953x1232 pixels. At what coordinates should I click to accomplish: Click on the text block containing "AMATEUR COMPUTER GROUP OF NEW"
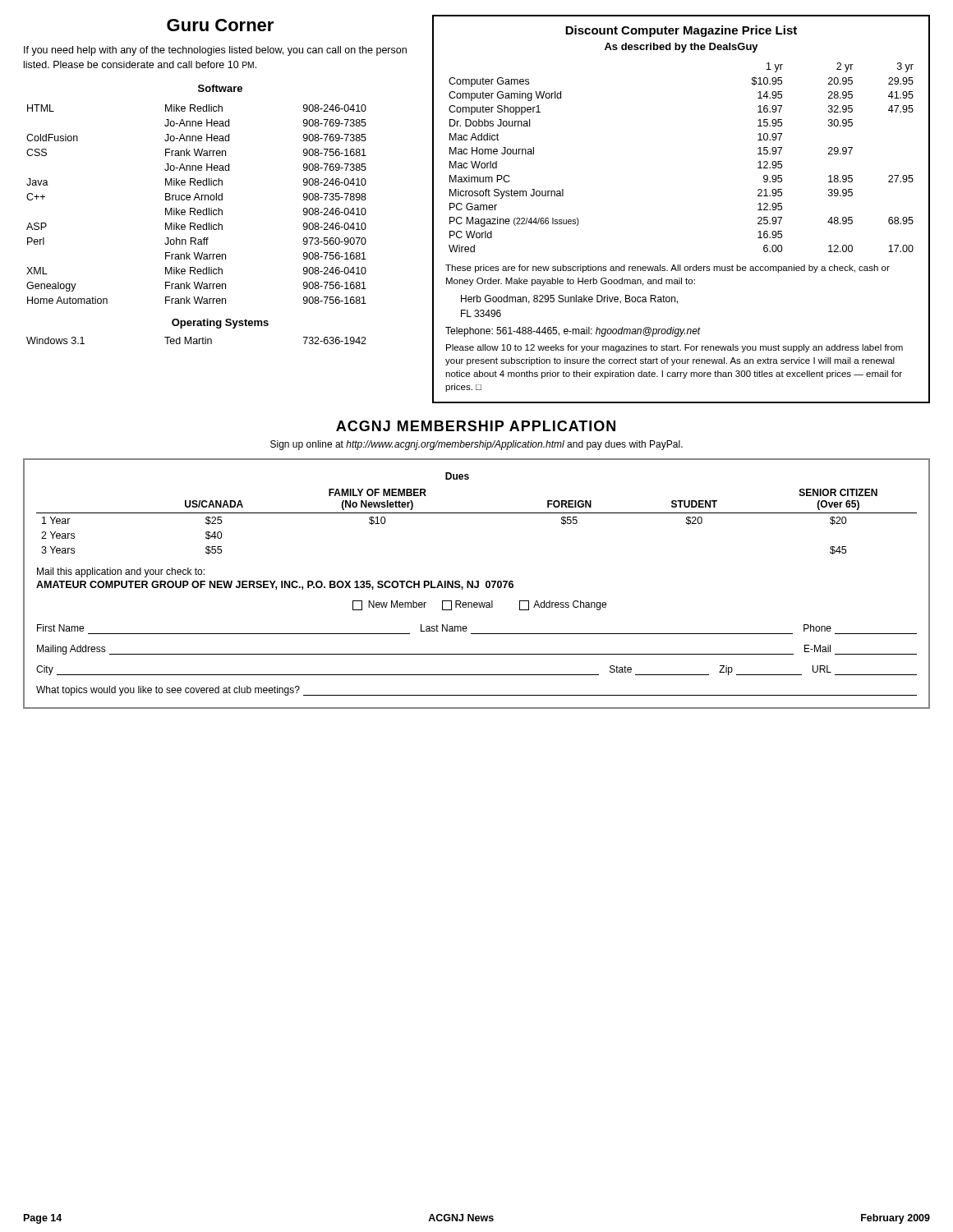[x=275, y=585]
